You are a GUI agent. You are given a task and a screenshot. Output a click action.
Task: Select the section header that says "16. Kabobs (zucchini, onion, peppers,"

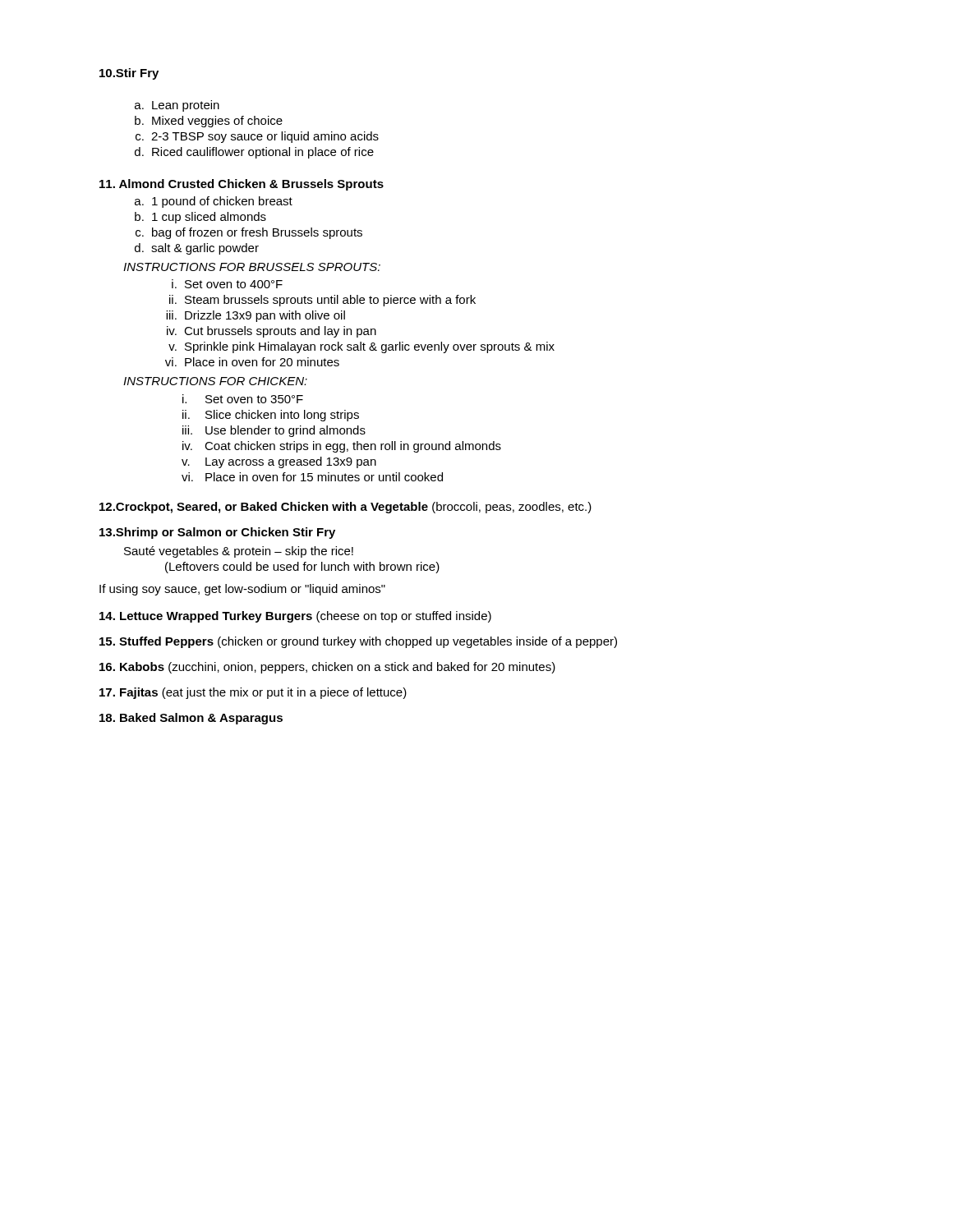click(327, 667)
